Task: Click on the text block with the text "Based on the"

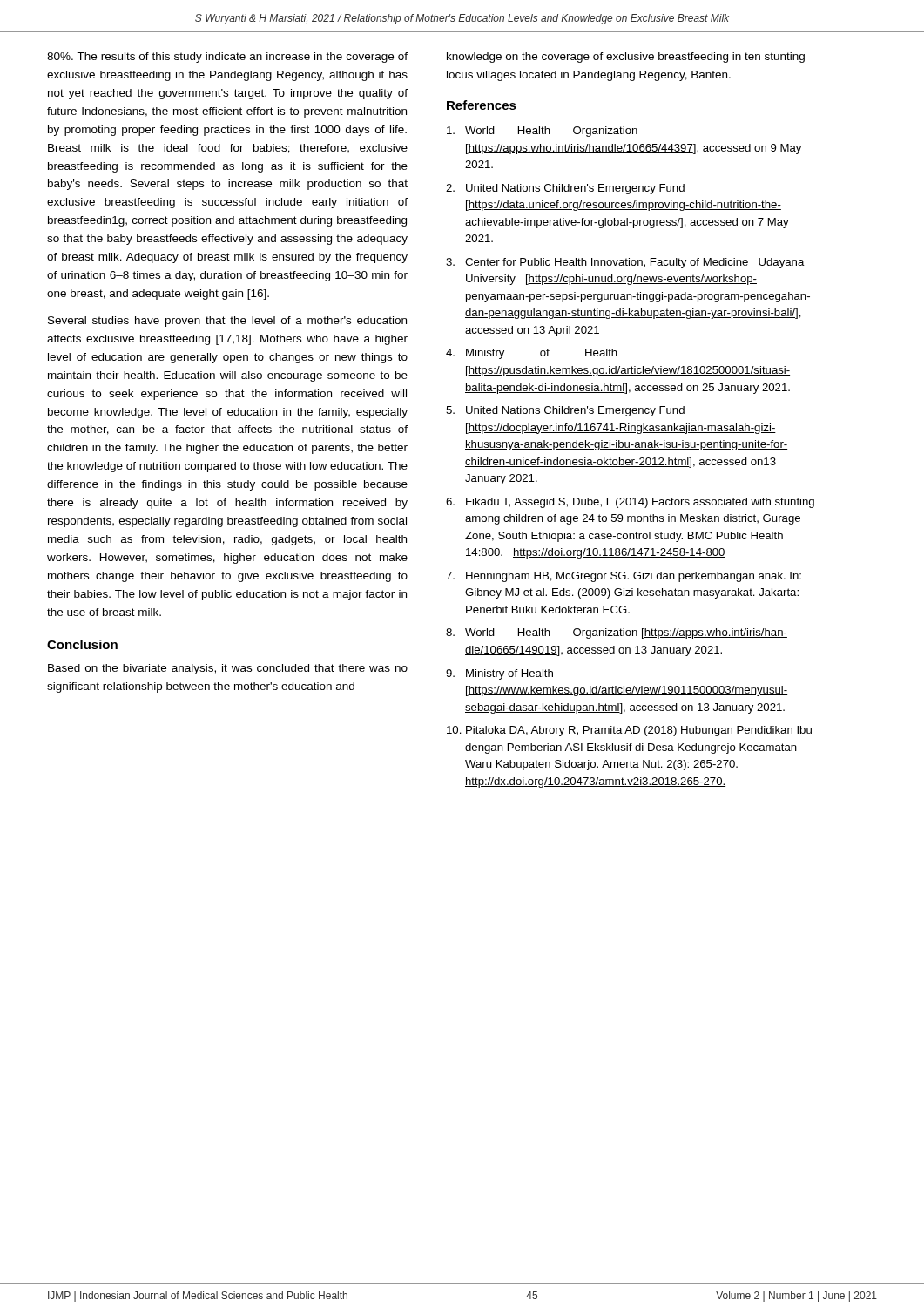Action: (x=227, y=678)
